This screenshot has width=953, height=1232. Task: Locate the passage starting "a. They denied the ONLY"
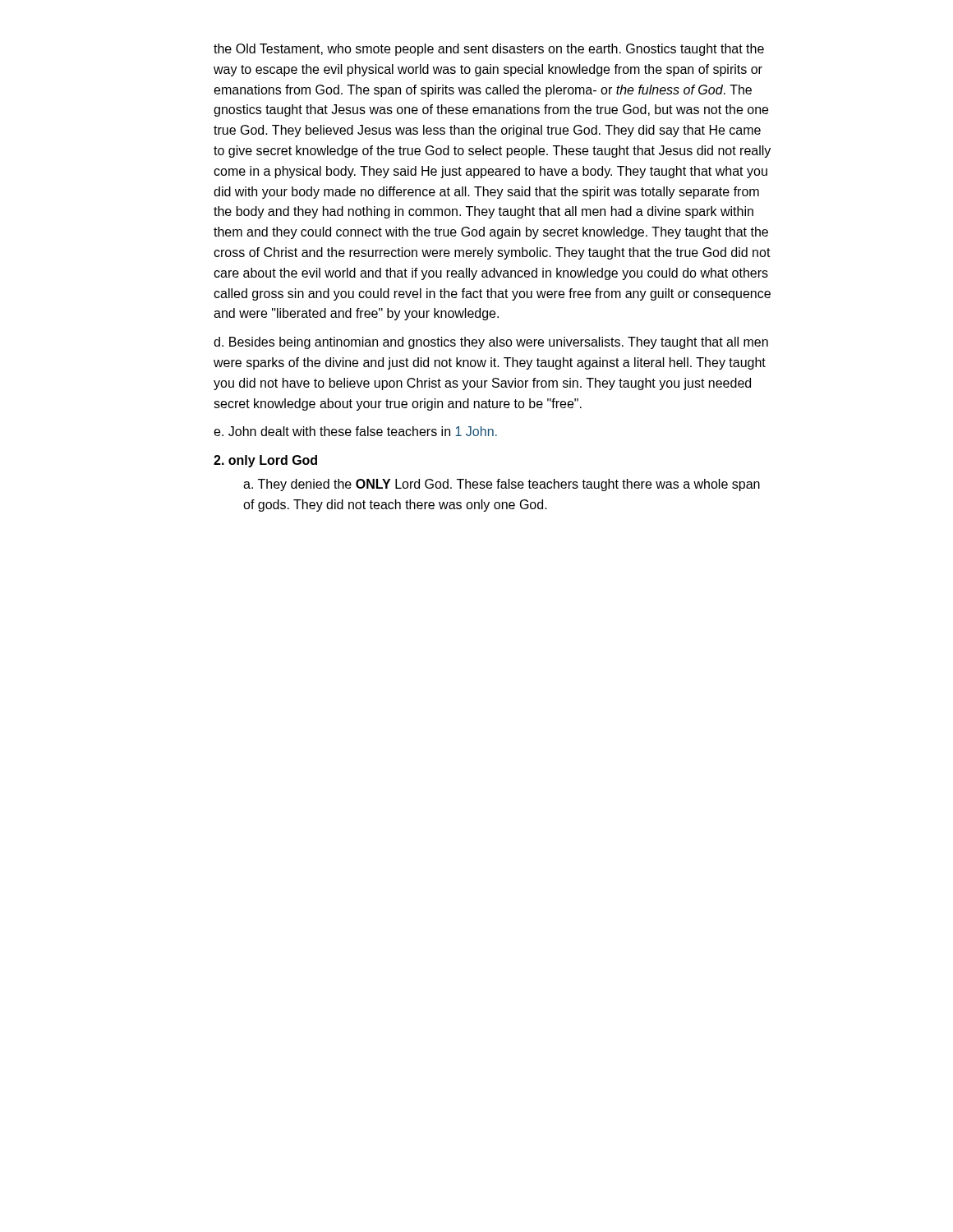[x=502, y=494]
